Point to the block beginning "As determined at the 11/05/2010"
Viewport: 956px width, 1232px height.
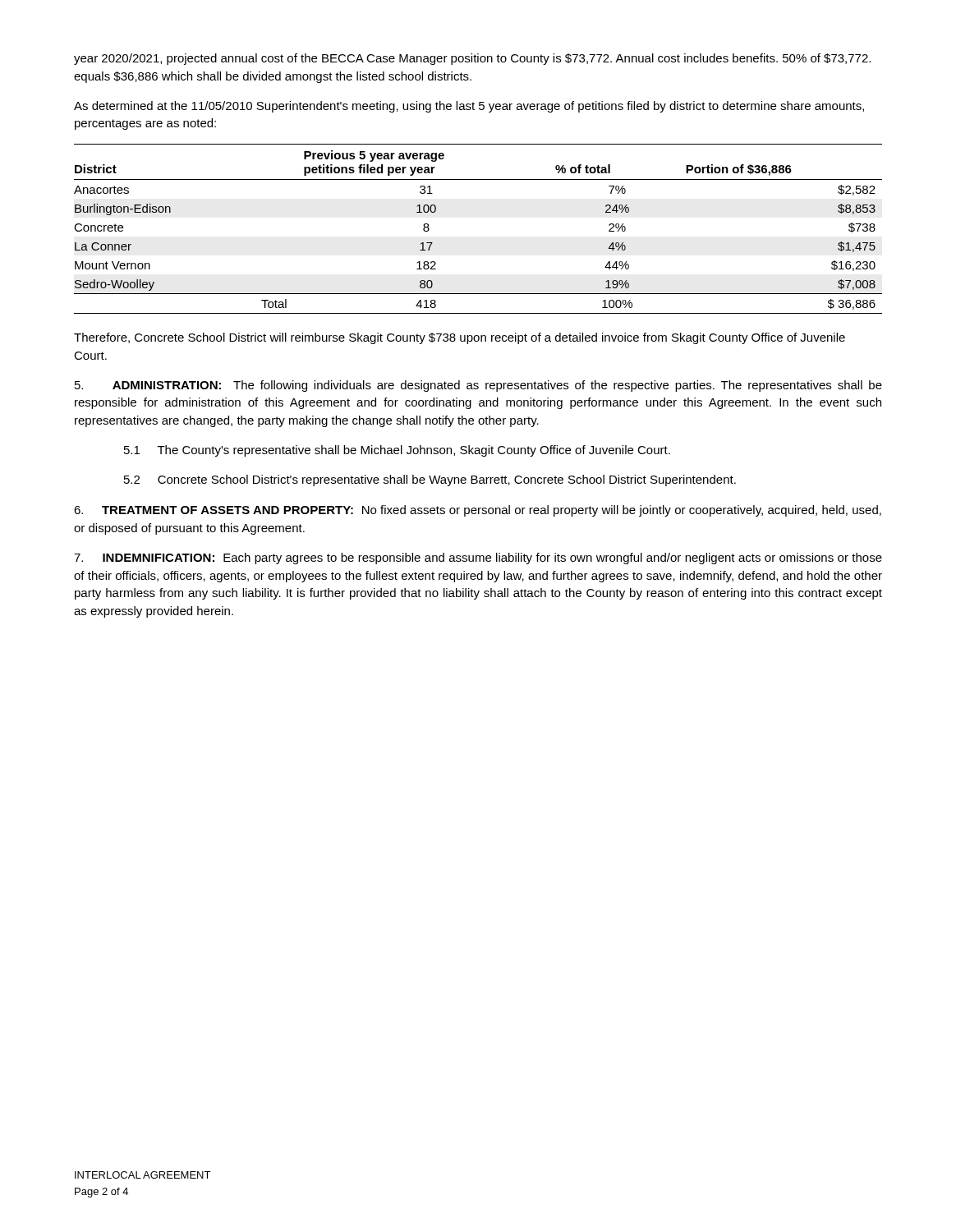470,114
